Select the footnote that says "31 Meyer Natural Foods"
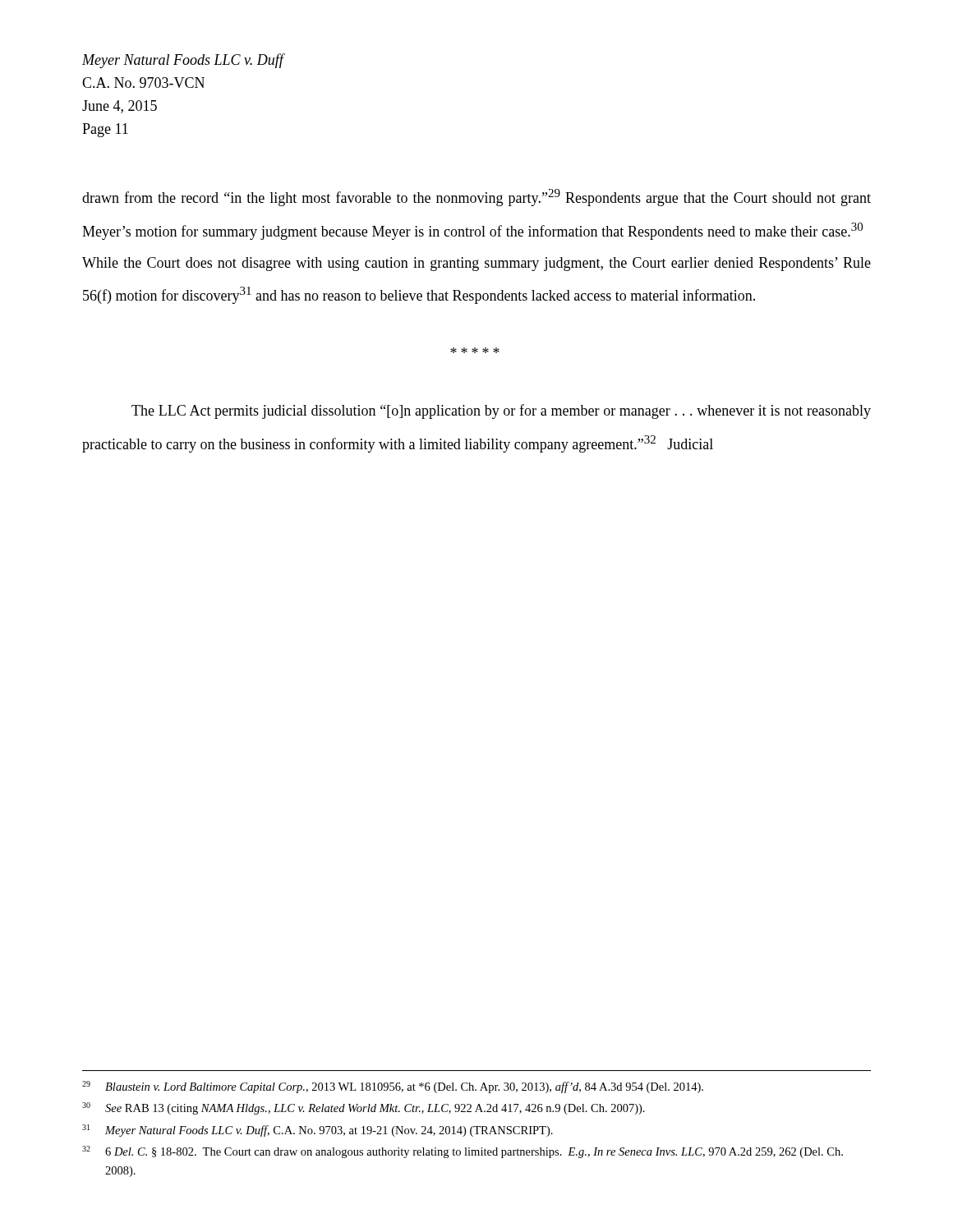 476,1130
